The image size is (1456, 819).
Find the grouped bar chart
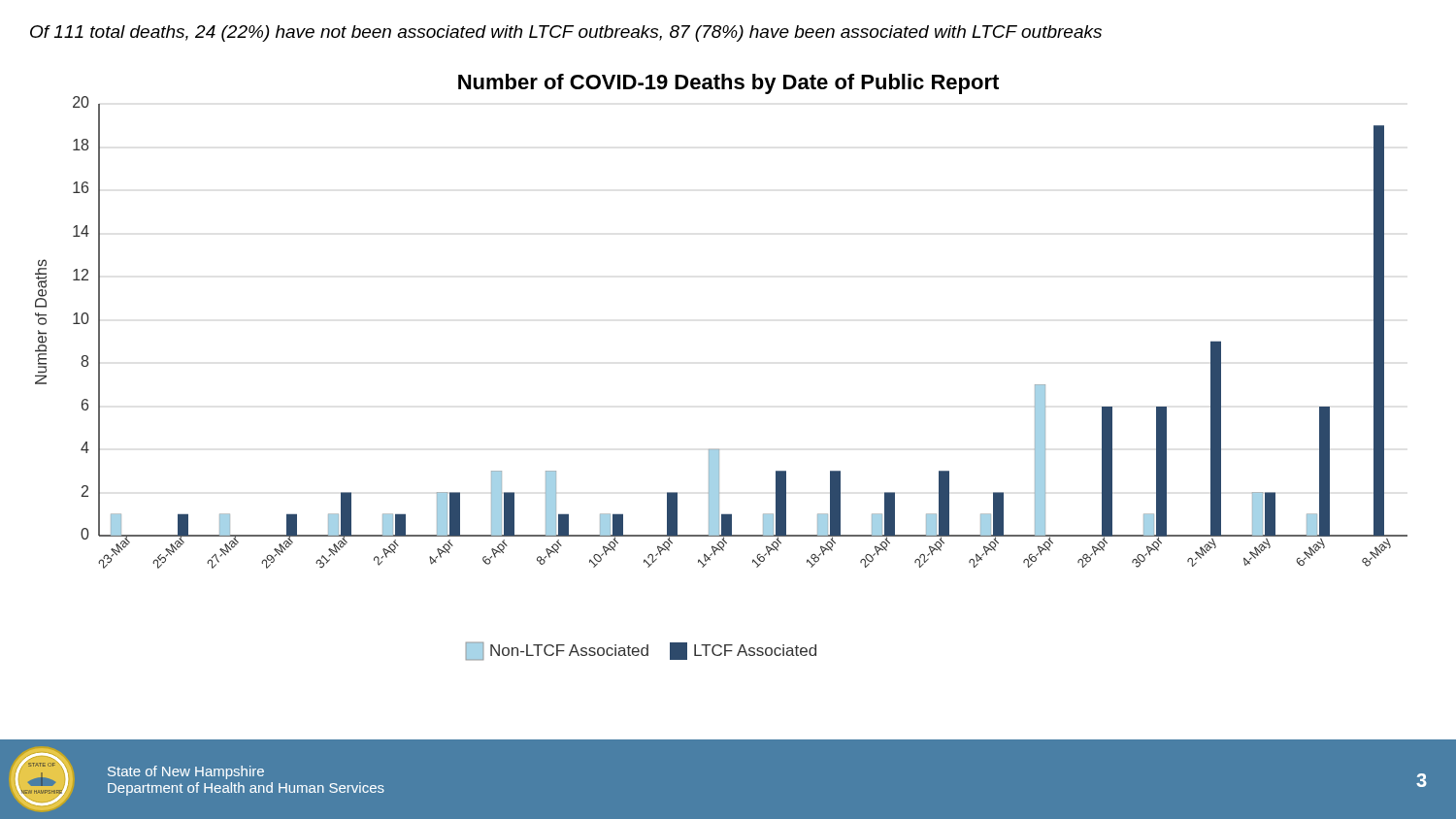(728, 373)
